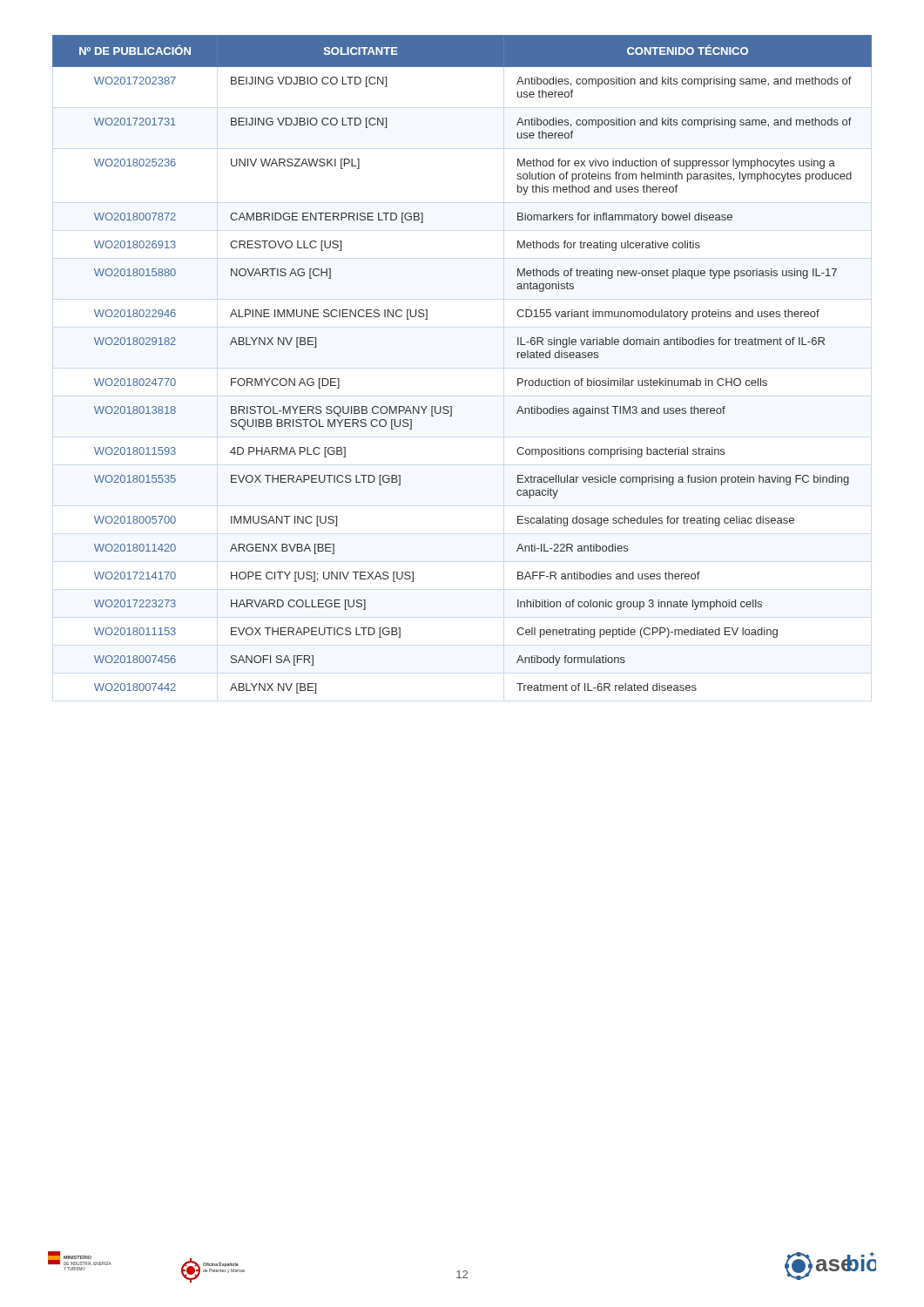
Task: Select the table that reads "Production of biosimilar ustekinumab"
Action: tap(462, 368)
